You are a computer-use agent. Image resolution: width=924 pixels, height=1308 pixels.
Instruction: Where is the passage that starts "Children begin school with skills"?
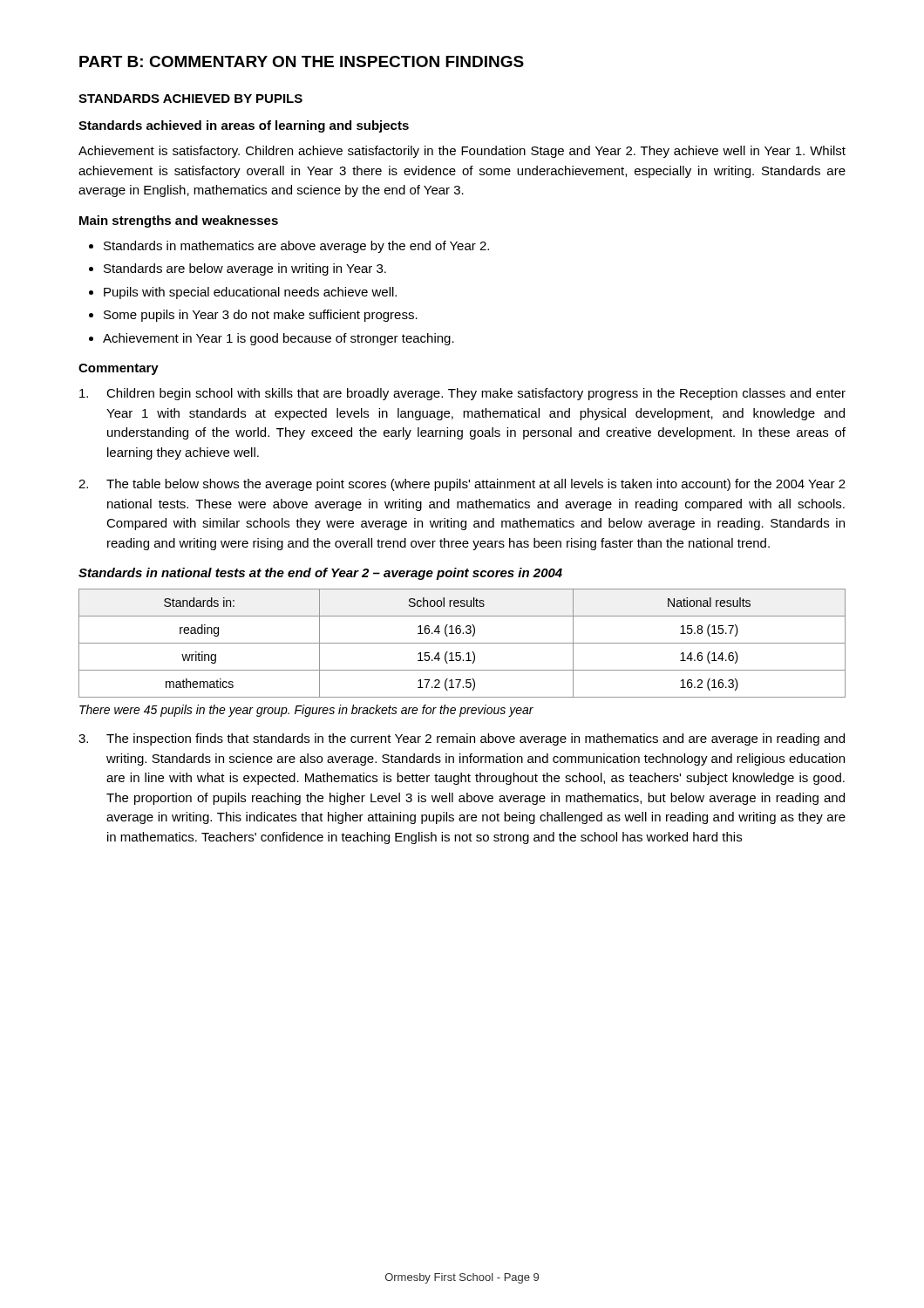pos(462,423)
